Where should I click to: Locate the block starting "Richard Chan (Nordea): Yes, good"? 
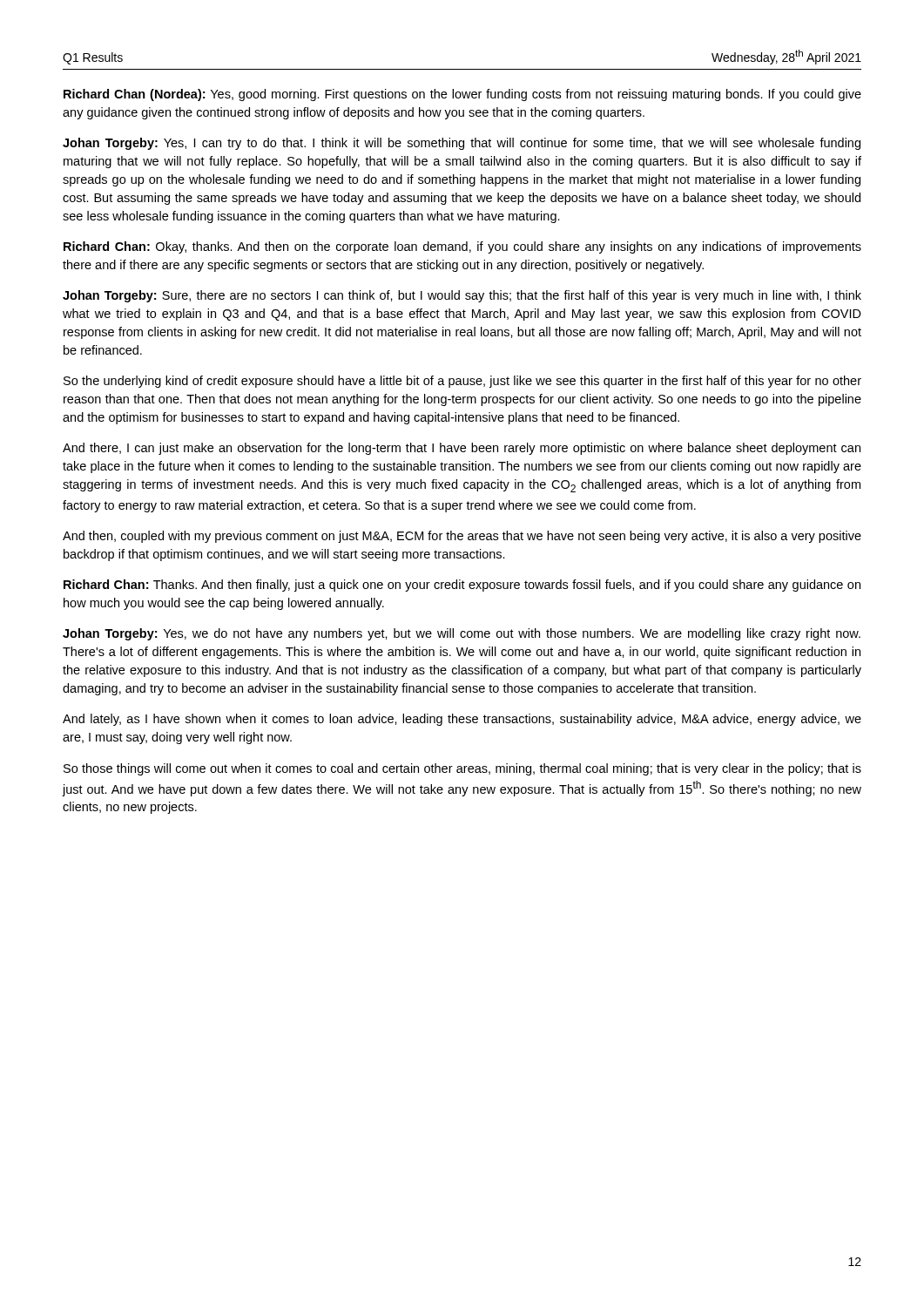pyautogui.click(x=462, y=103)
